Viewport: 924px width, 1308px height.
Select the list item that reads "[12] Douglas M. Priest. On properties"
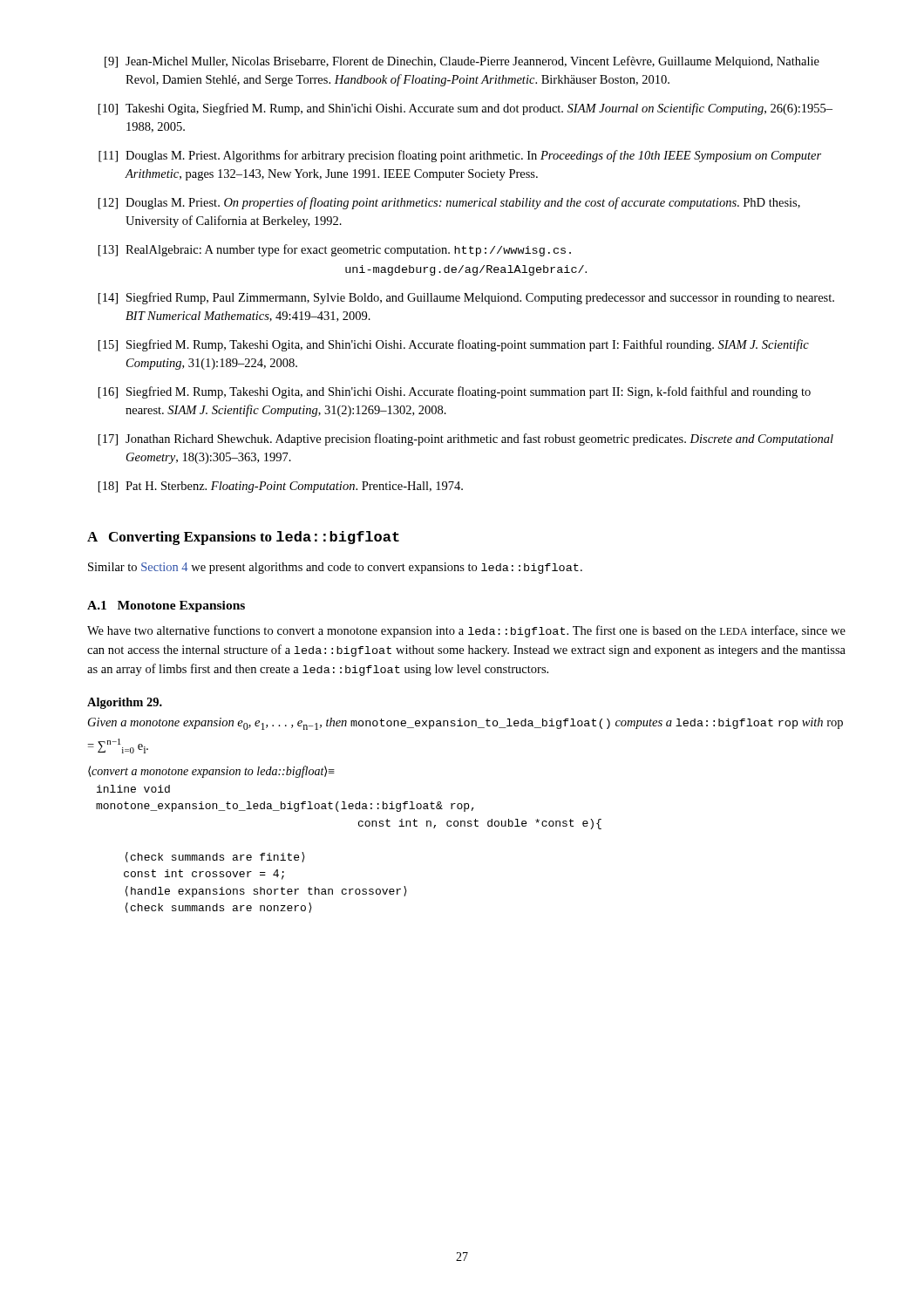point(466,212)
